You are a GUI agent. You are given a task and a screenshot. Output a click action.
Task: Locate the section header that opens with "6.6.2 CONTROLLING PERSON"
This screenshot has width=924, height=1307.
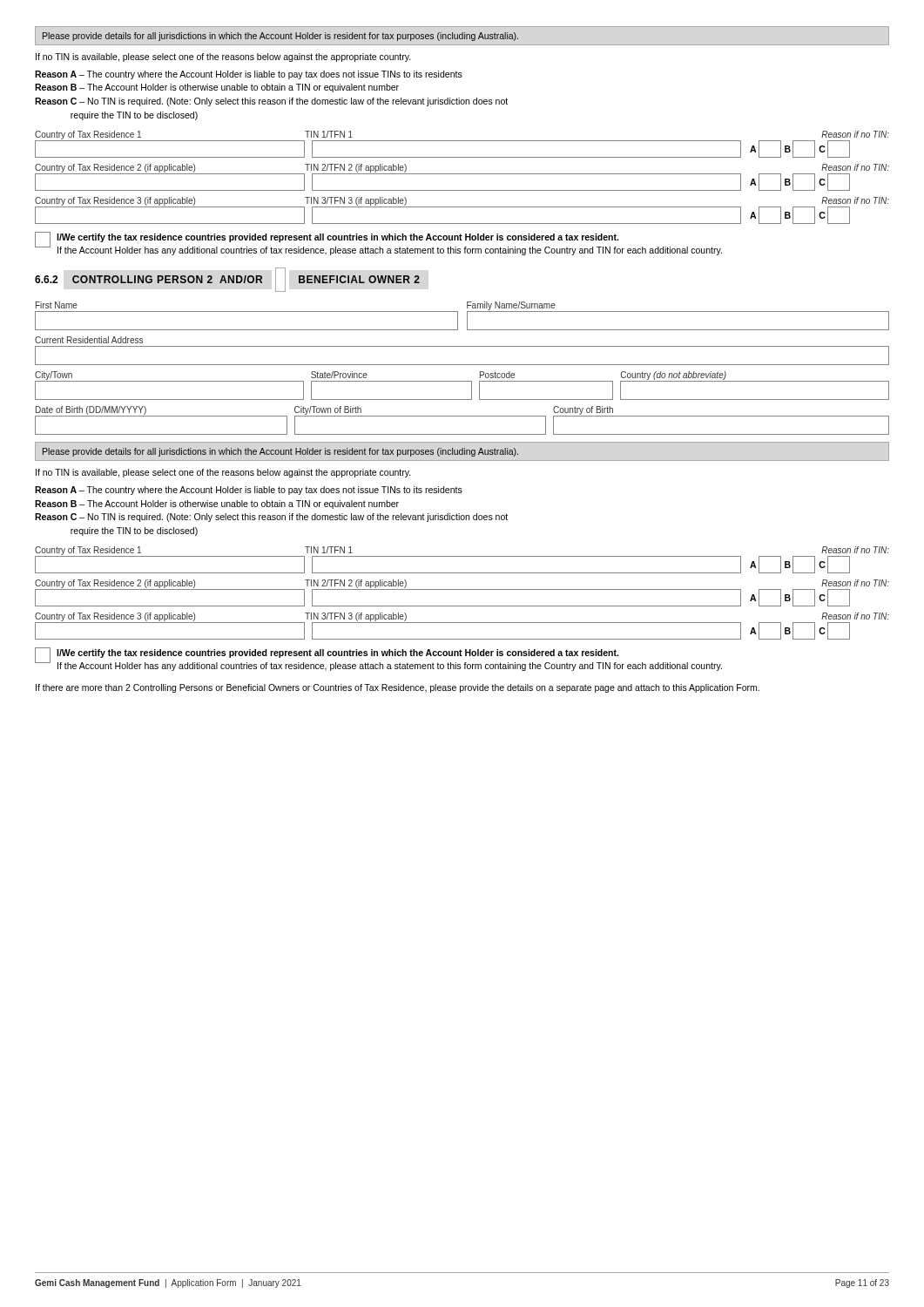coord(232,280)
